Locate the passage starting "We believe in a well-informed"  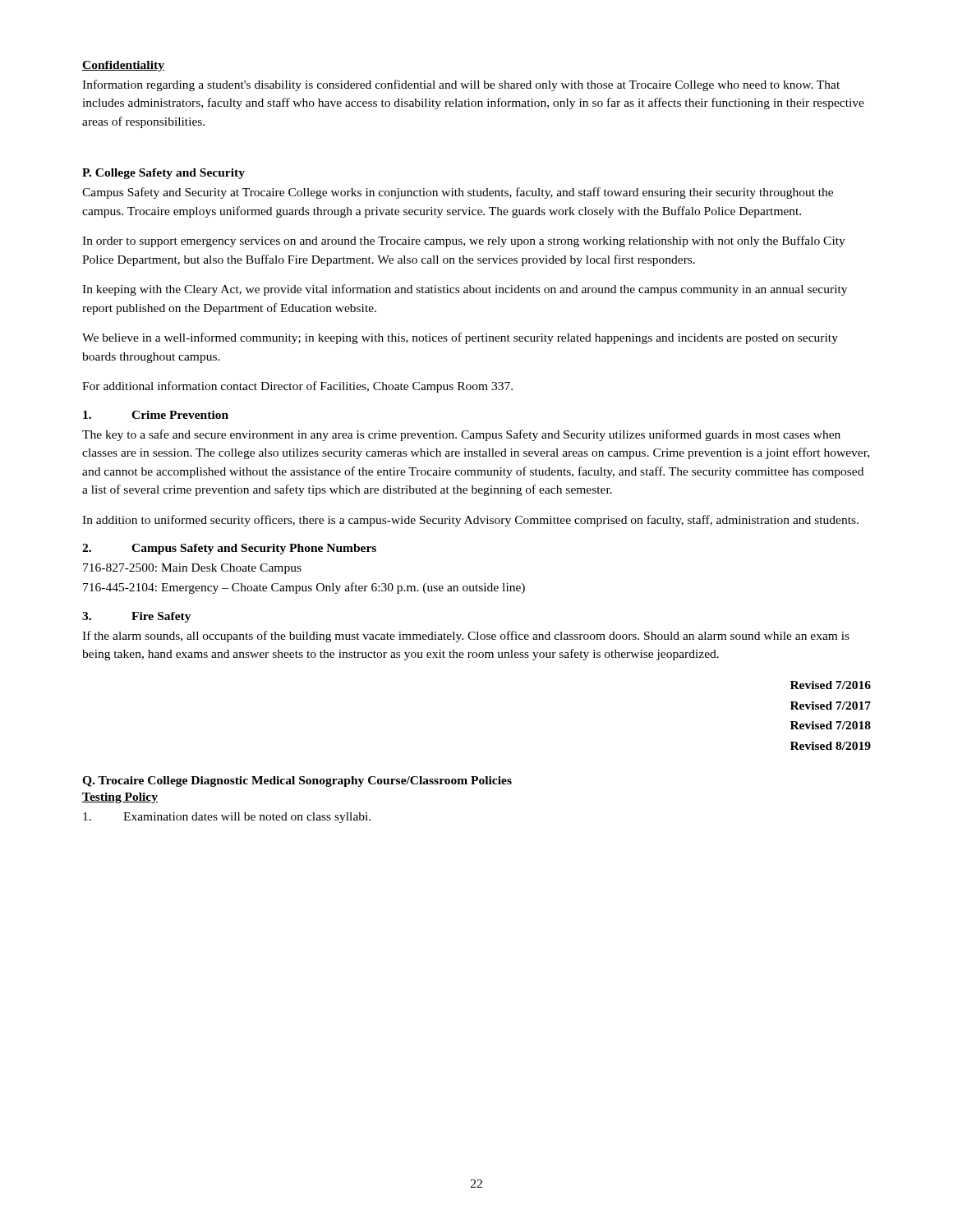pyautogui.click(x=476, y=347)
